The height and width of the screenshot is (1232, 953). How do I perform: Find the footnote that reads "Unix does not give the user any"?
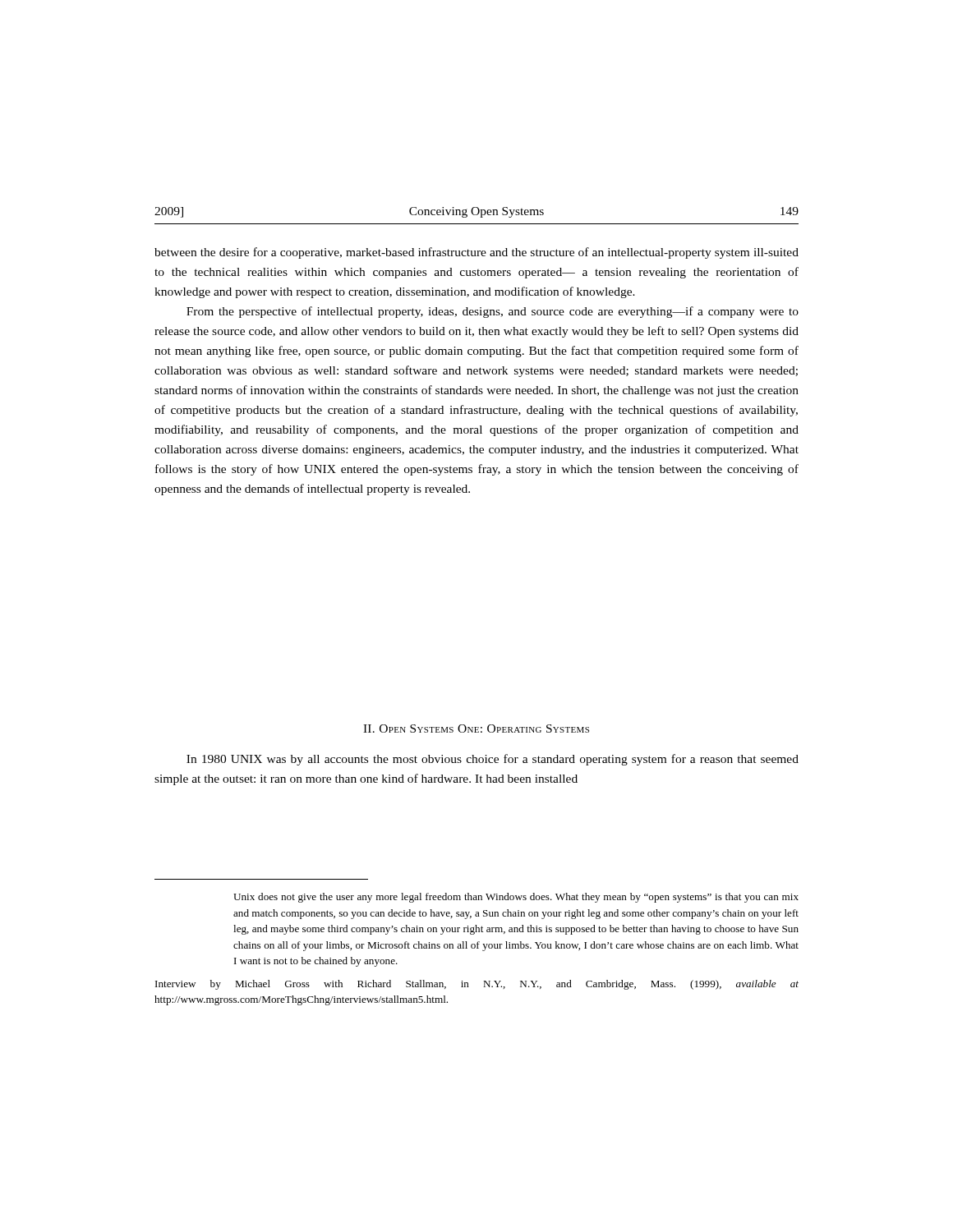476,948
